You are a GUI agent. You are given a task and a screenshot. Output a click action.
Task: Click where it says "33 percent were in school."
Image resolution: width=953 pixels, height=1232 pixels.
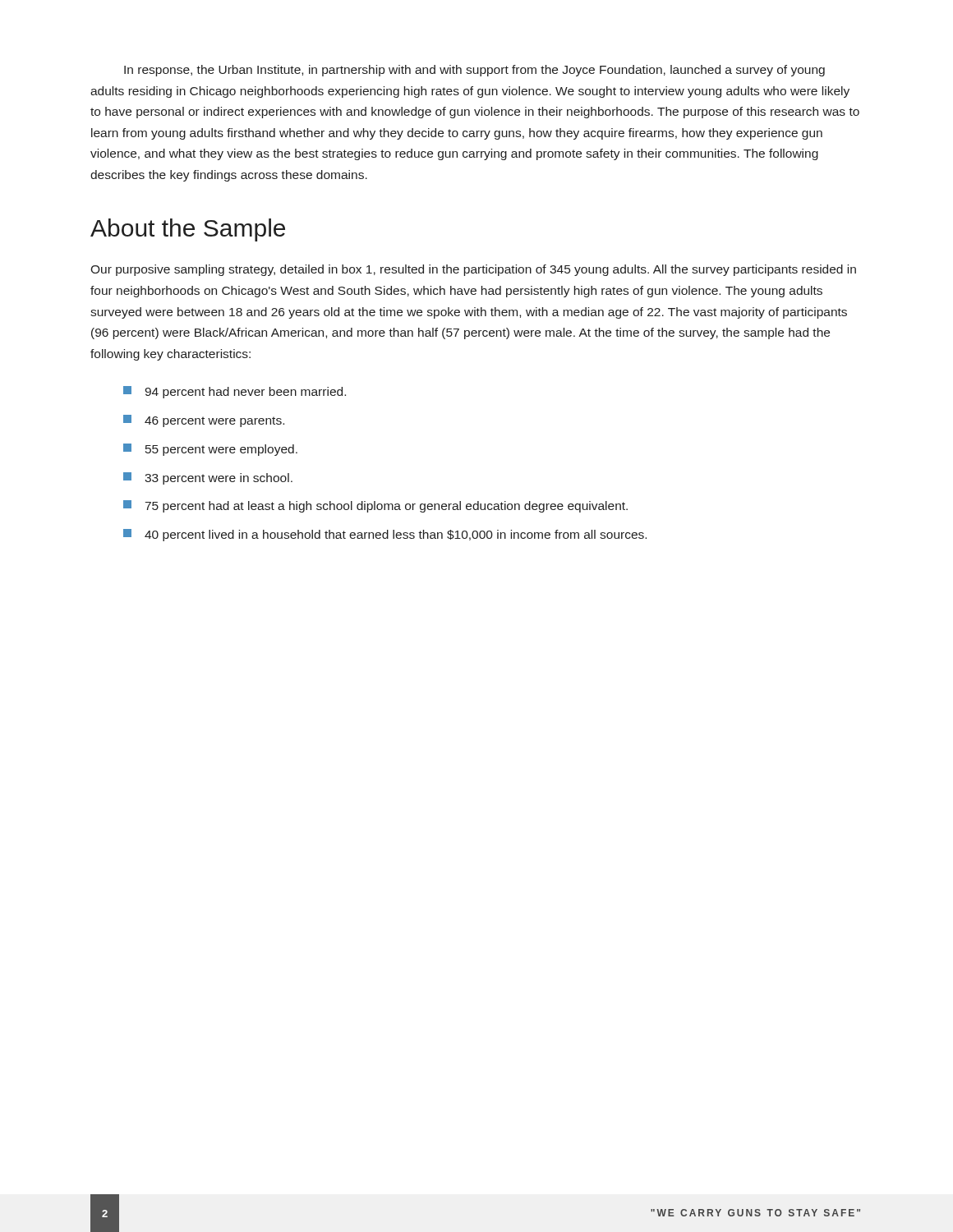(x=208, y=478)
